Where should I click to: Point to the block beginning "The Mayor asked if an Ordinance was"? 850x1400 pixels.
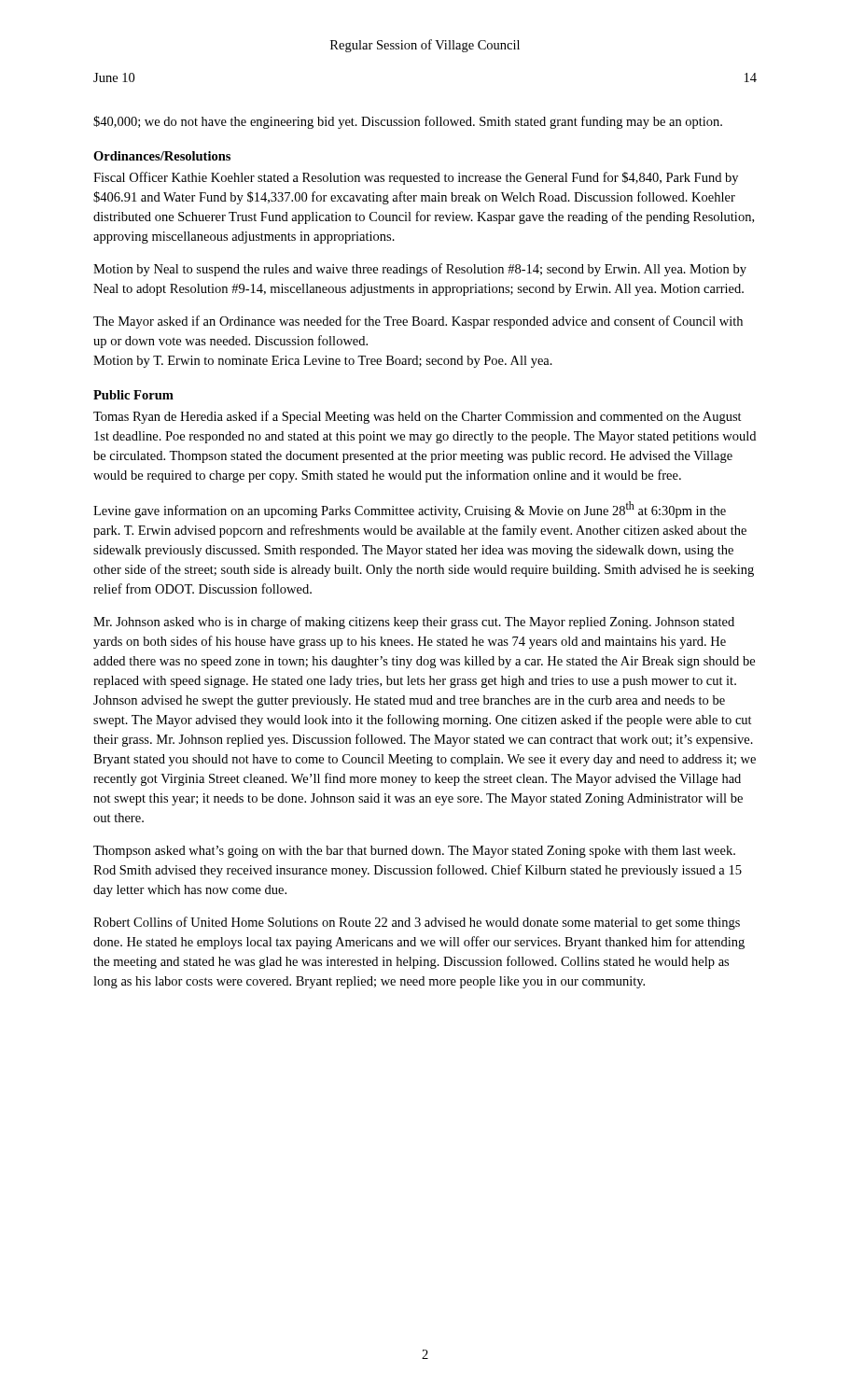418,322
